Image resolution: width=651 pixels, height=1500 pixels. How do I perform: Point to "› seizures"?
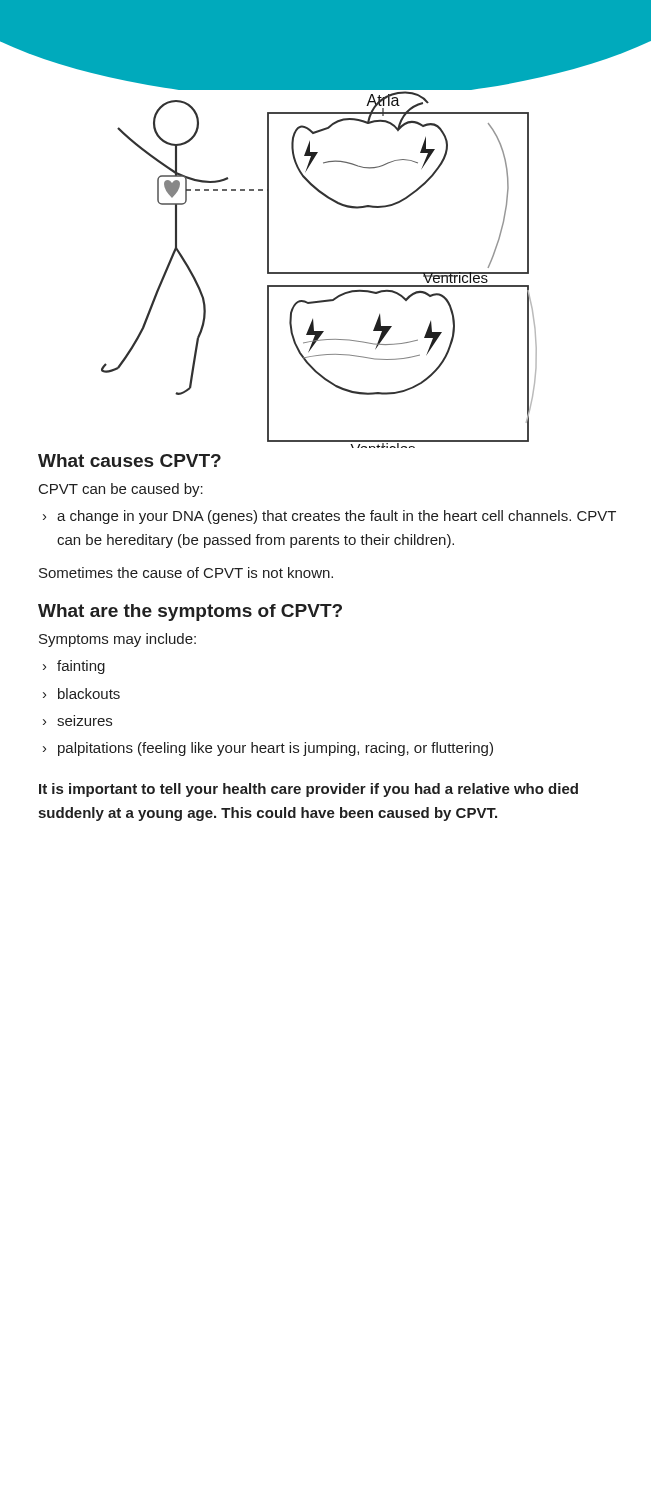pyautogui.click(x=77, y=720)
